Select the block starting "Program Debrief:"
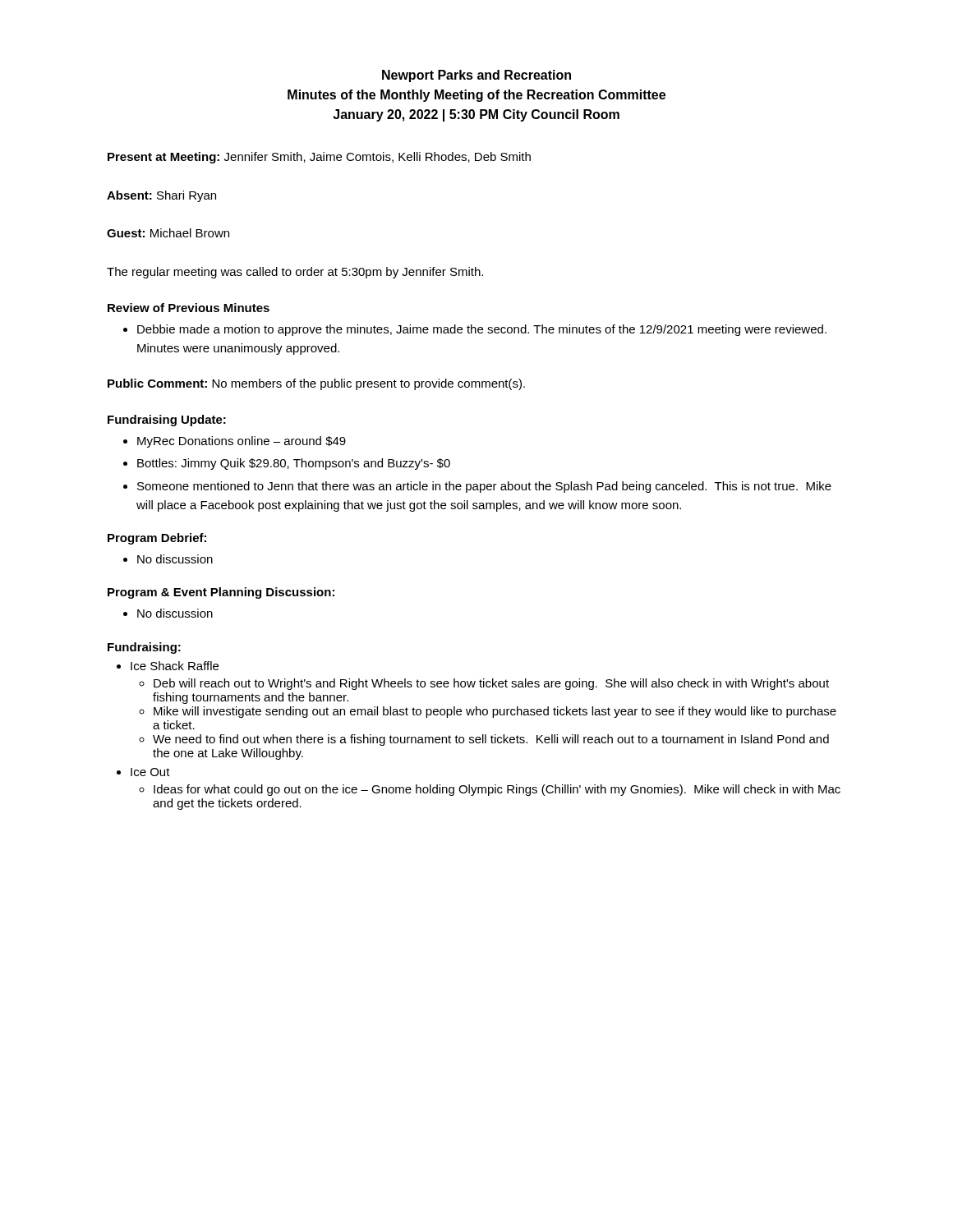Viewport: 953px width, 1232px height. (x=157, y=538)
